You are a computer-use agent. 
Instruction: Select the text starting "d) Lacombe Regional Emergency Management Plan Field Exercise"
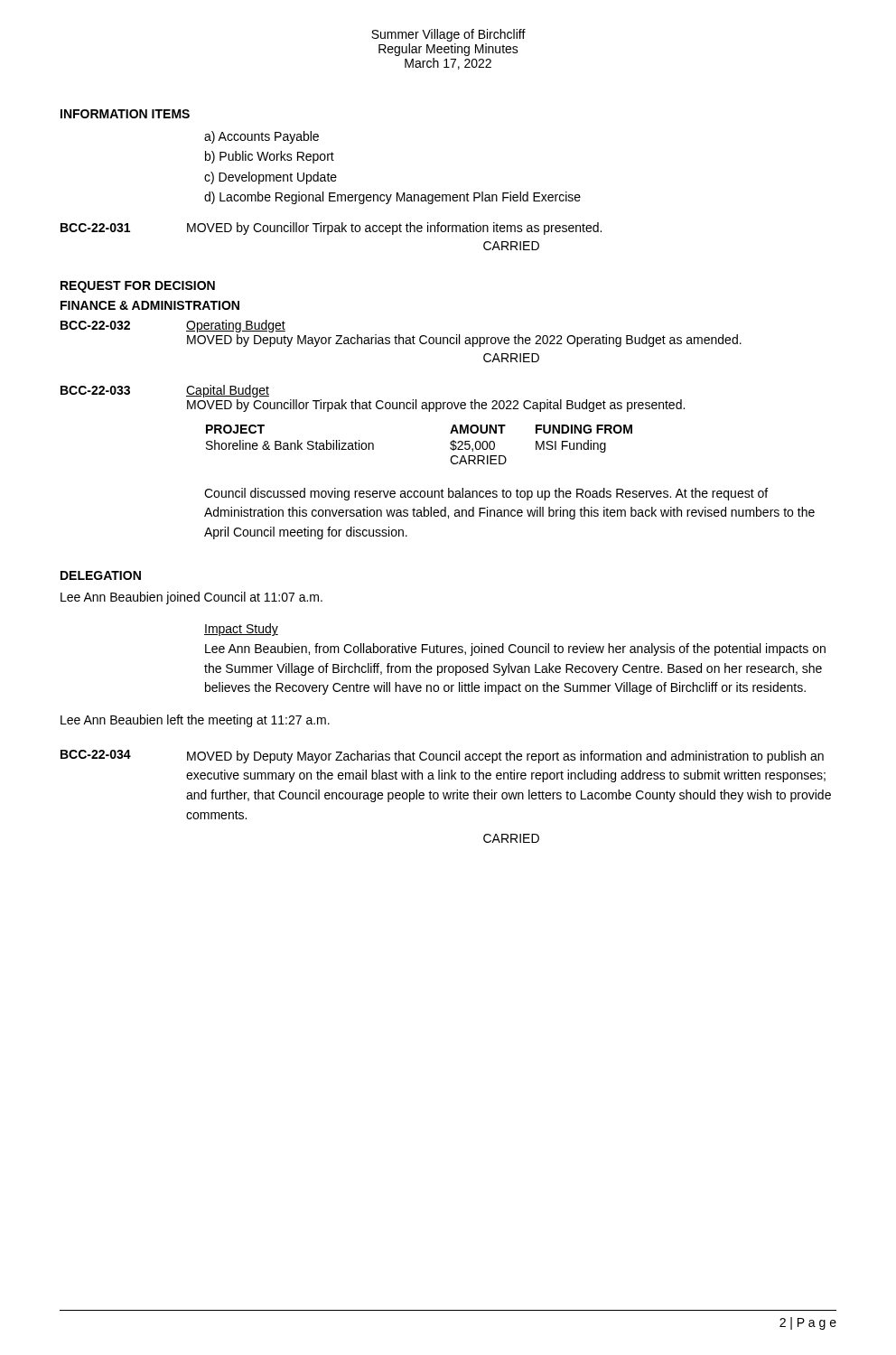[x=392, y=197]
